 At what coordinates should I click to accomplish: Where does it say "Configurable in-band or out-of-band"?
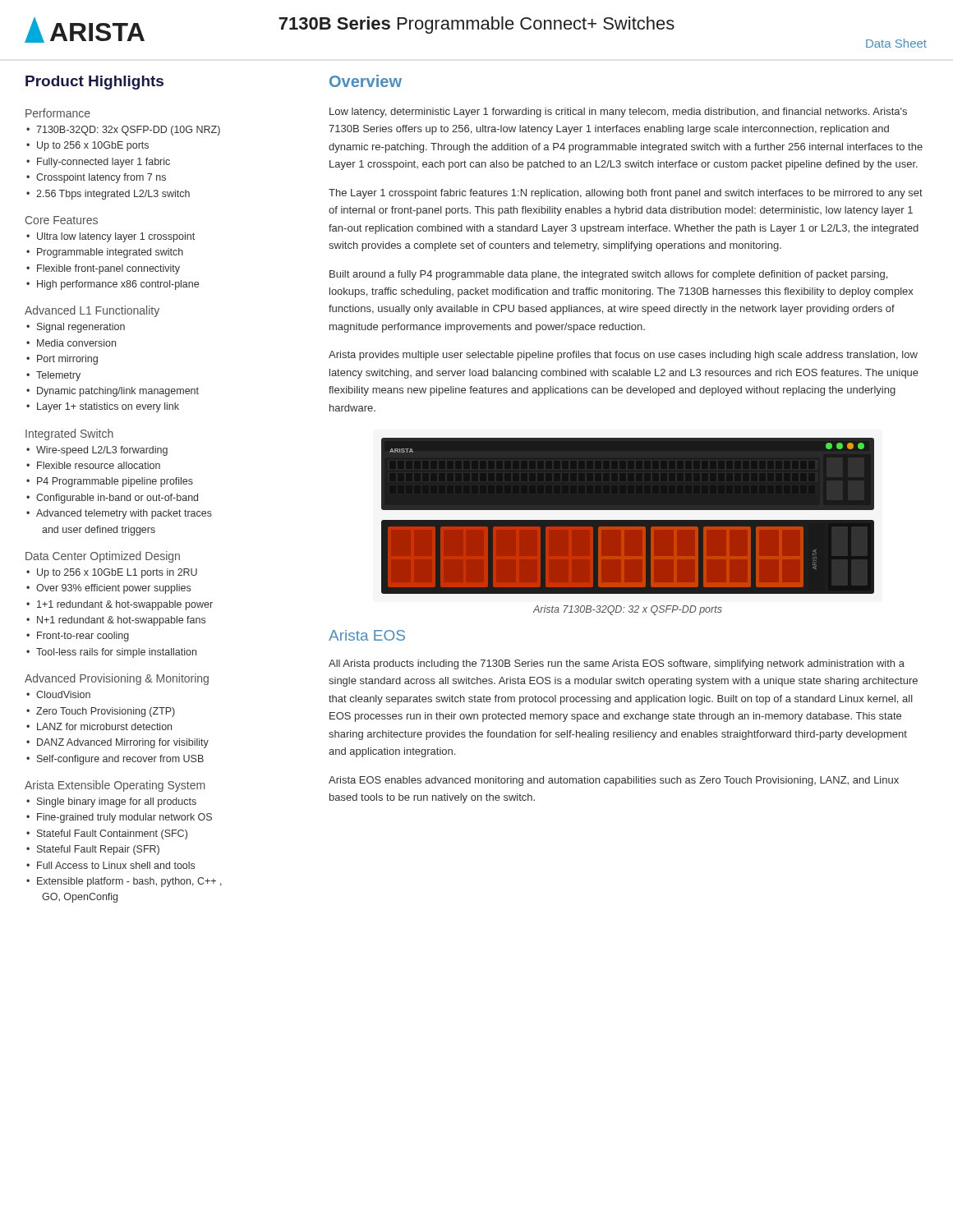click(x=118, y=498)
